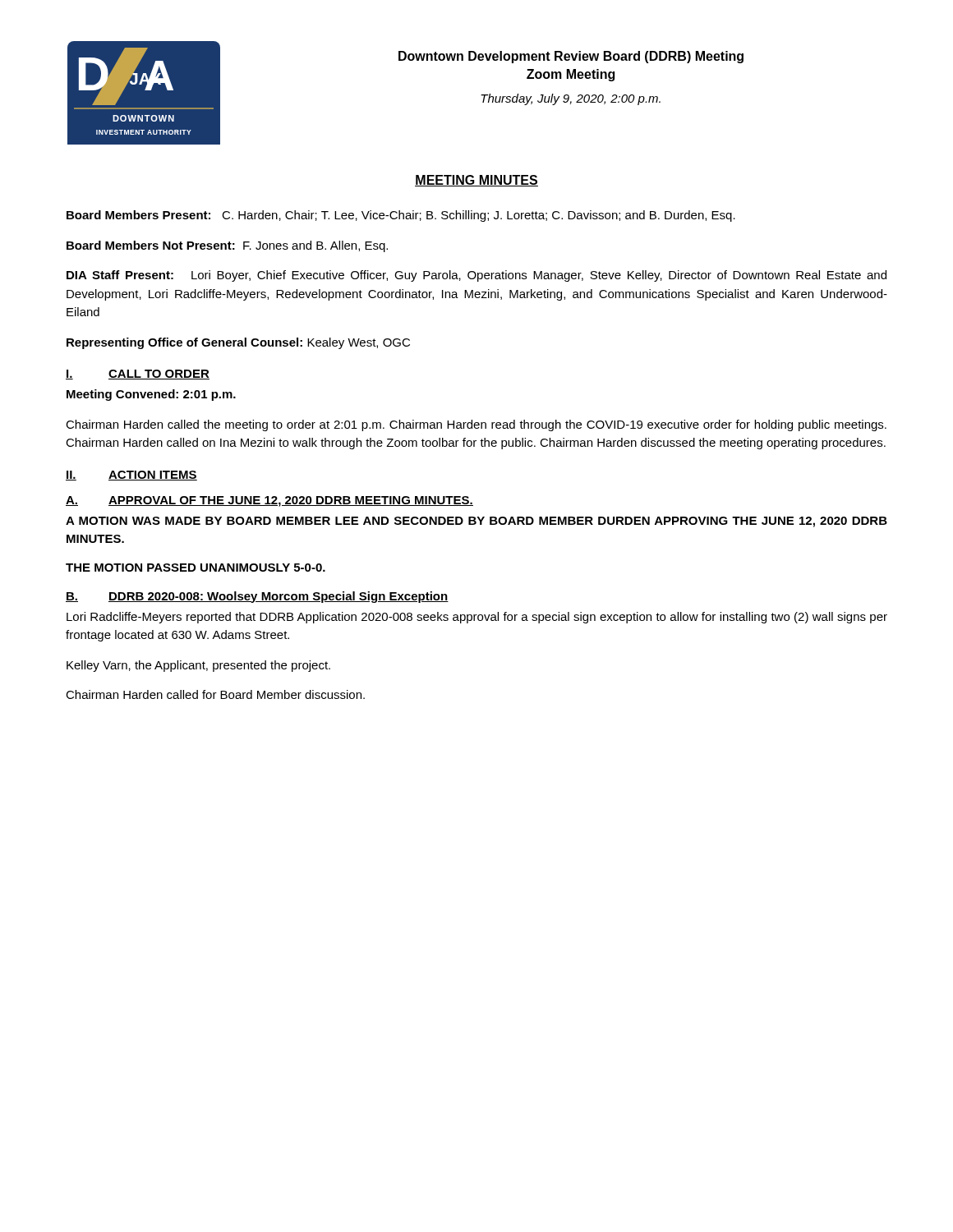
Task: Locate the logo
Action: 148,94
